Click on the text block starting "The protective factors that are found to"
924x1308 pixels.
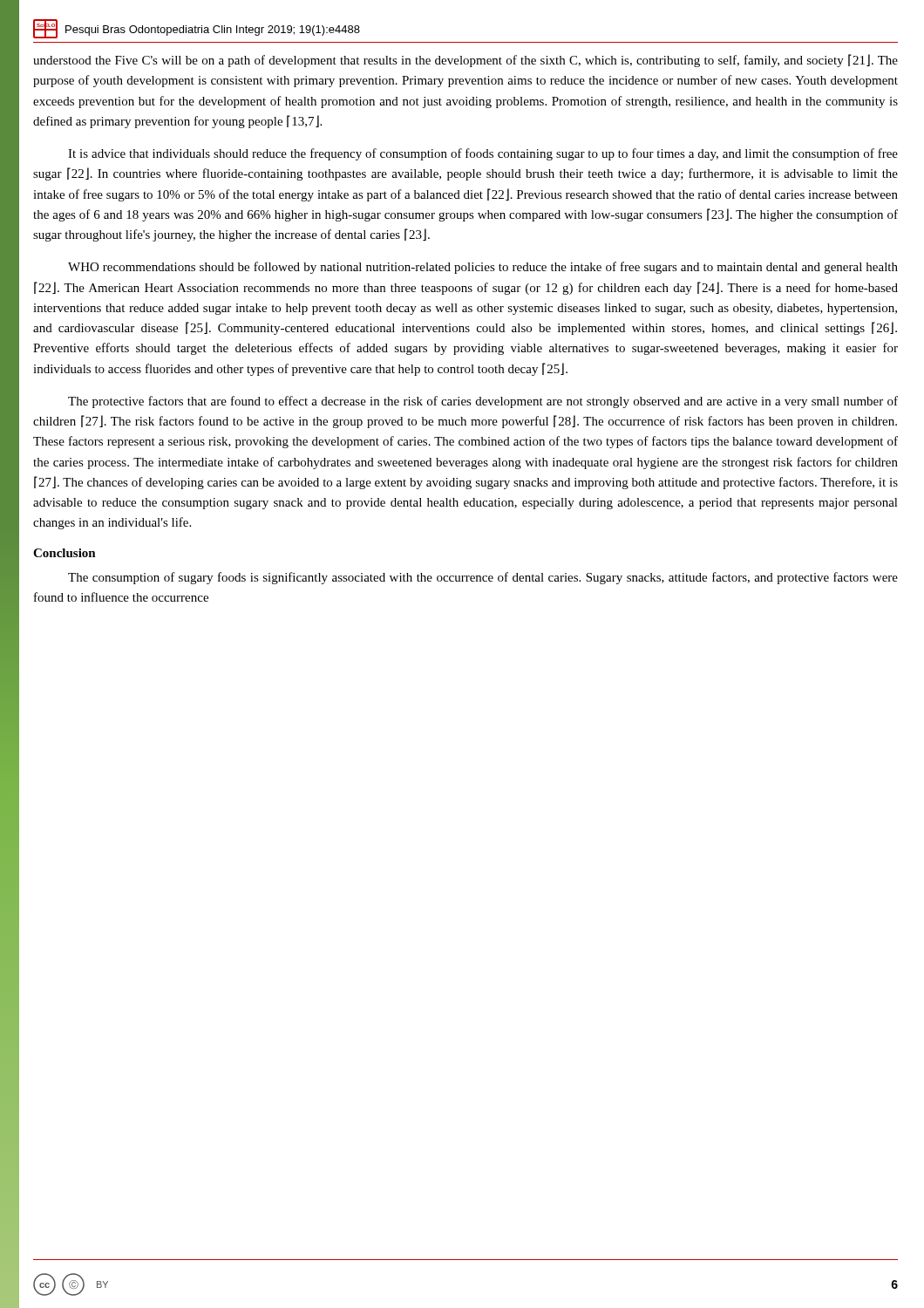click(x=465, y=462)
